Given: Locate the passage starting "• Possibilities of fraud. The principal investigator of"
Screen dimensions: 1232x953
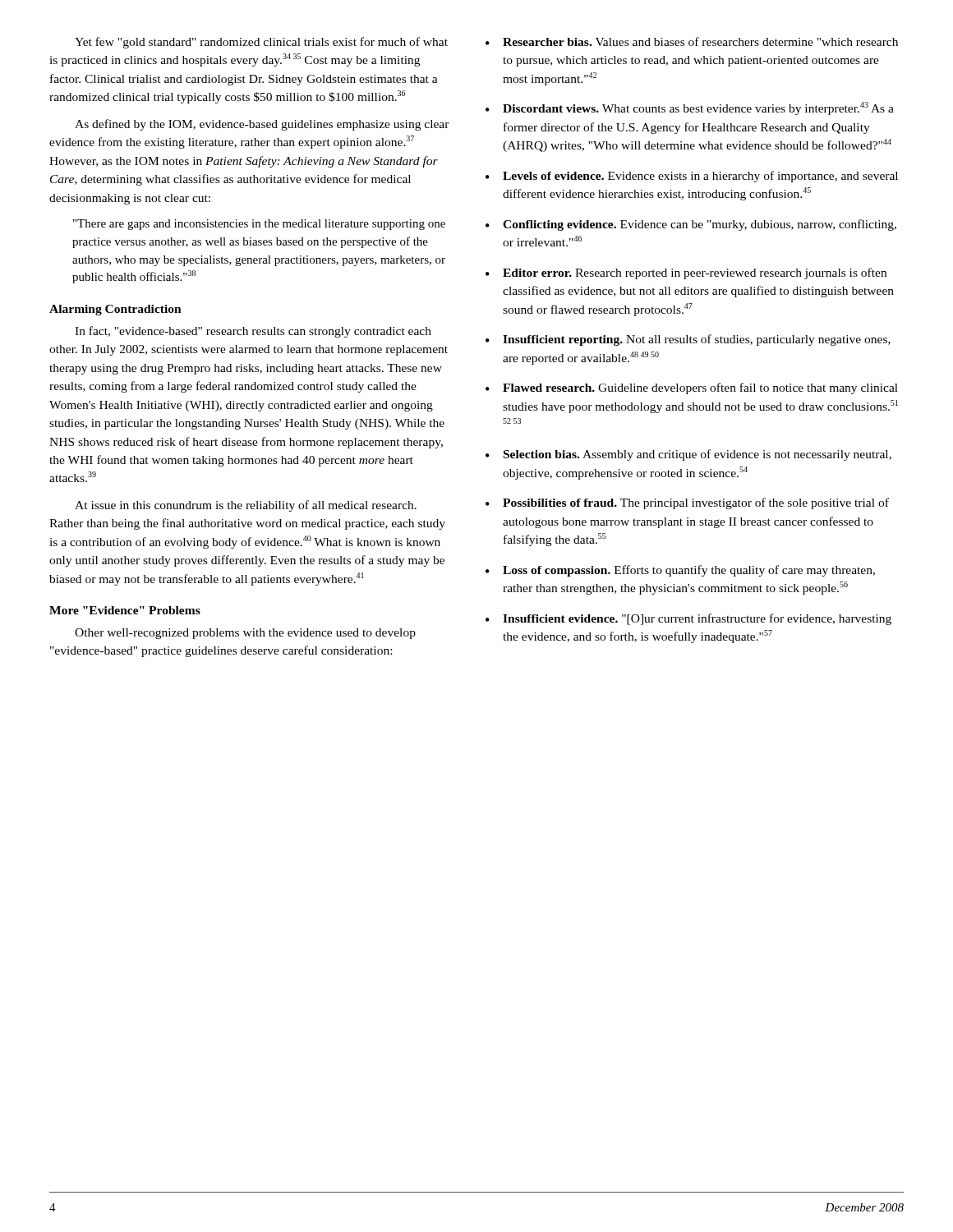Looking at the screenshot, I should coord(694,522).
